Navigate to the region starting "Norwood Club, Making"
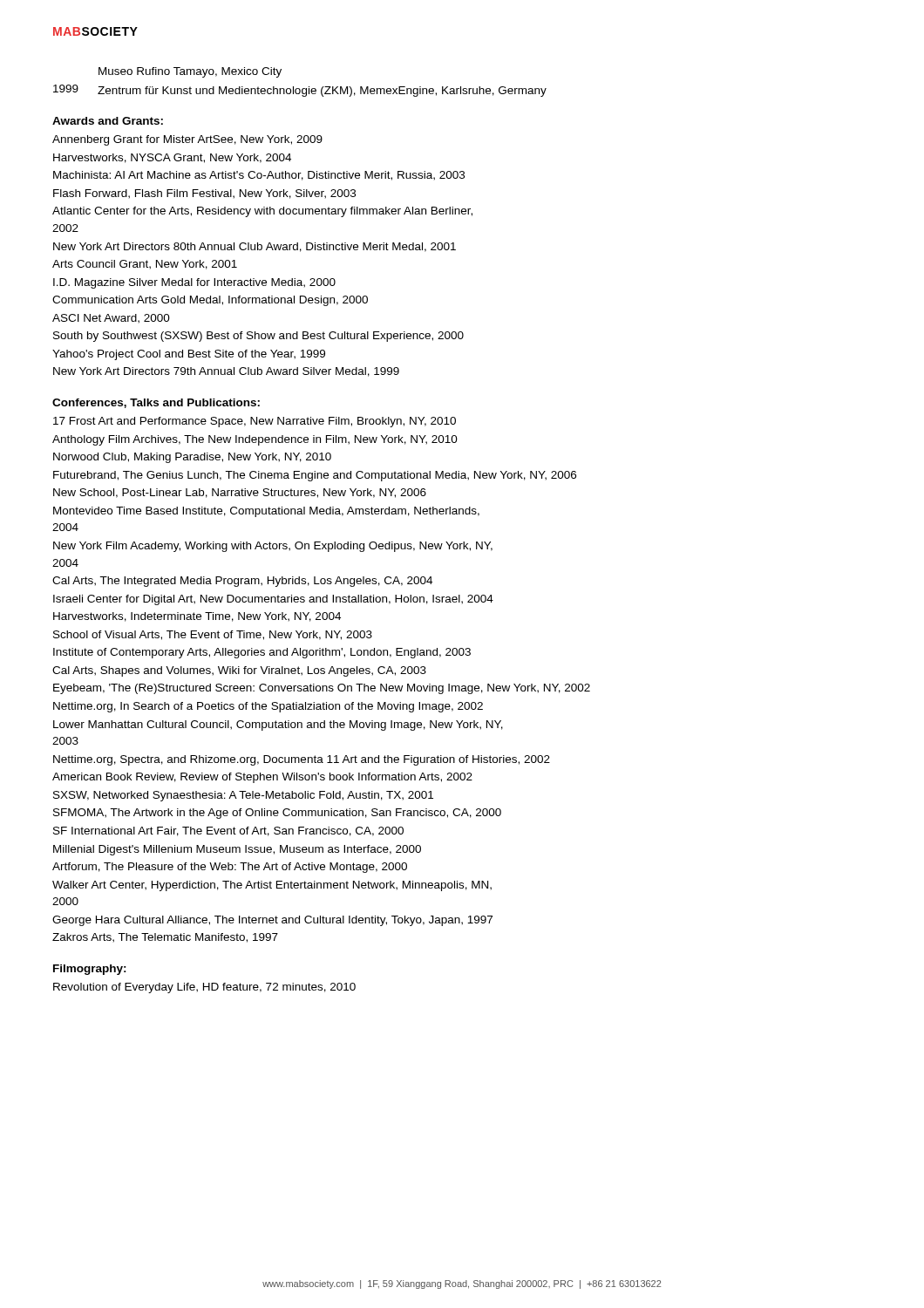This screenshot has width=924, height=1308. (x=192, y=457)
